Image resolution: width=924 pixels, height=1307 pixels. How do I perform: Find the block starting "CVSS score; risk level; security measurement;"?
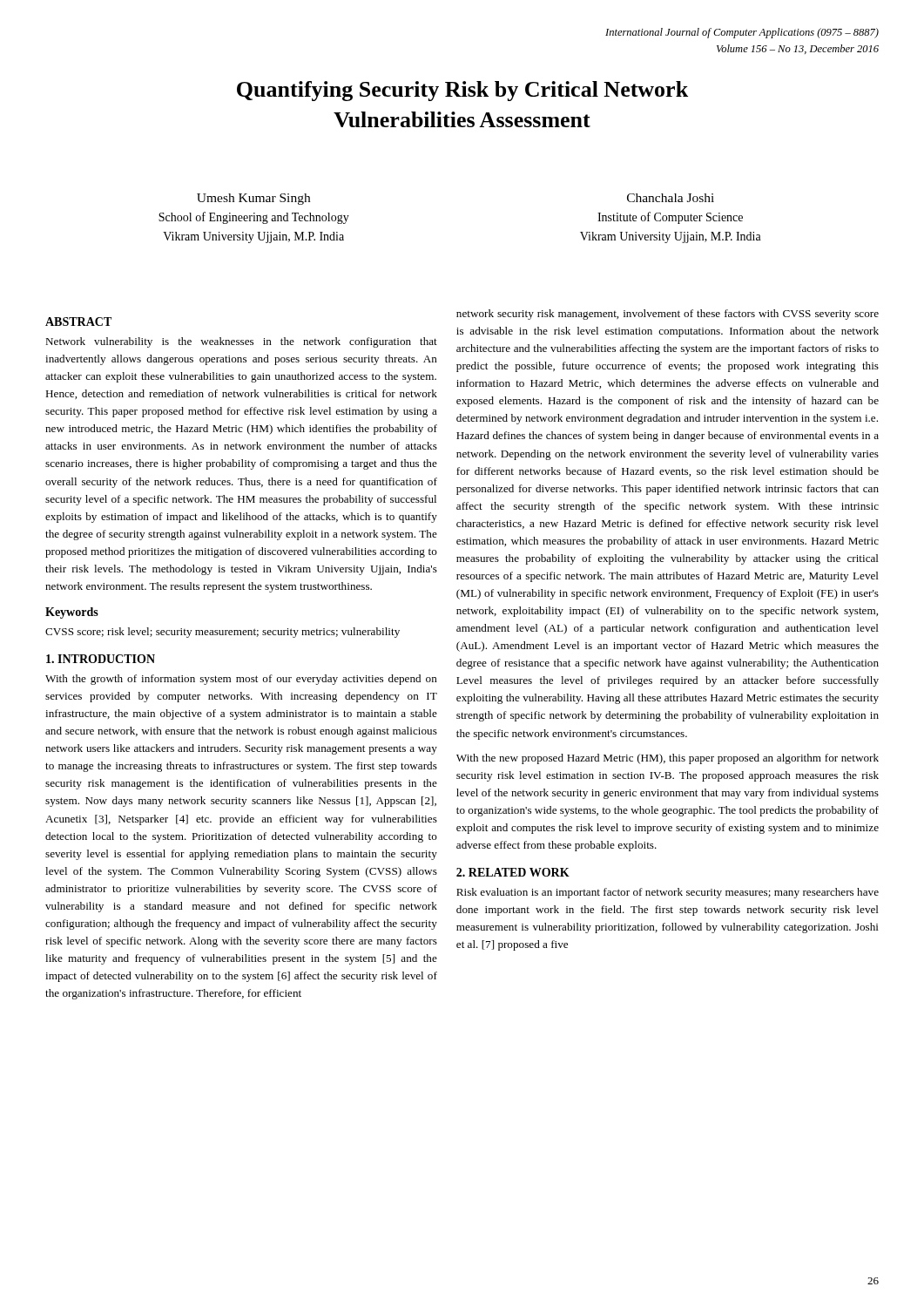pos(223,631)
